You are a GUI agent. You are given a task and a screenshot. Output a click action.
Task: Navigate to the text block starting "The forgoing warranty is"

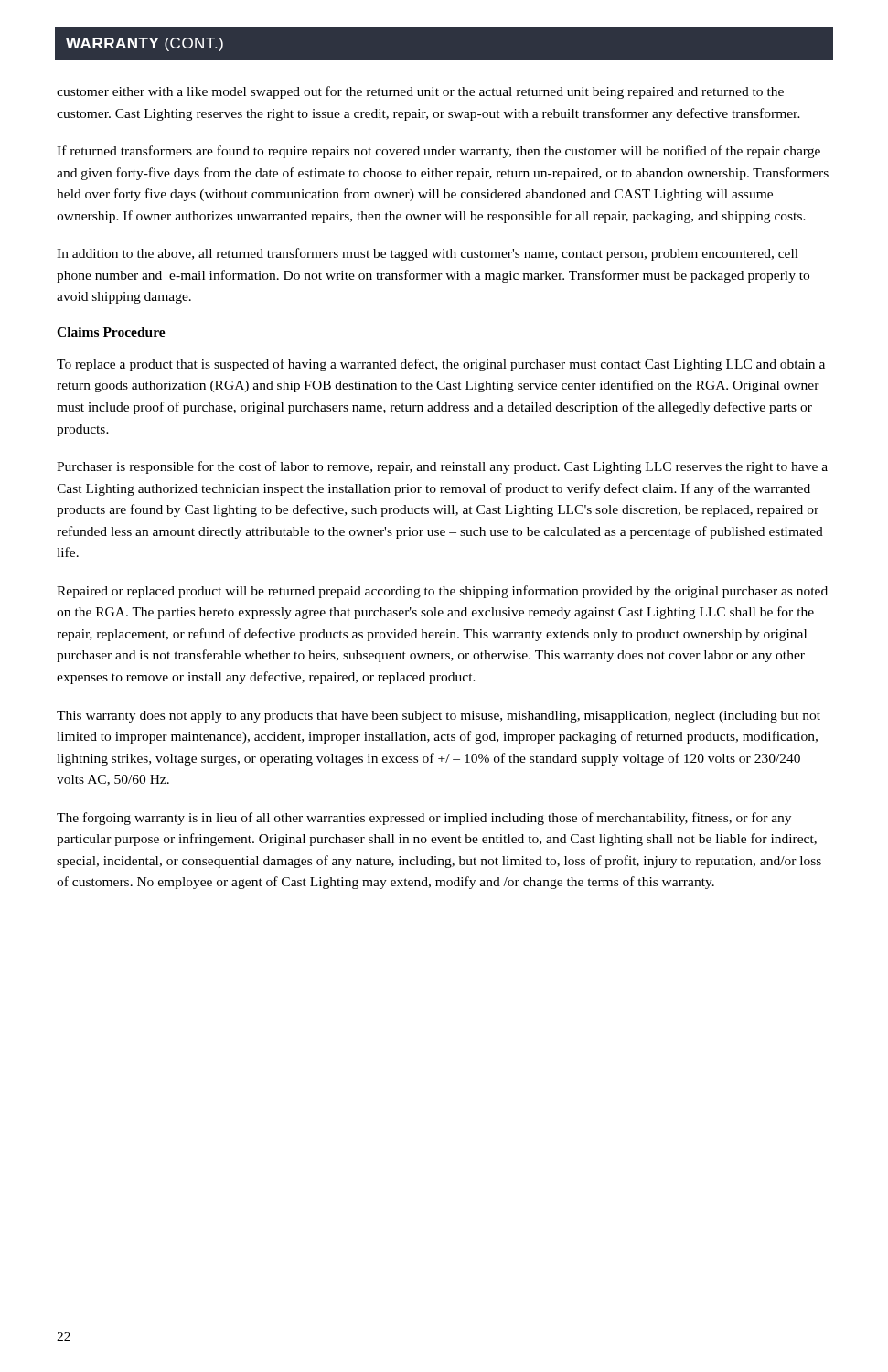[x=439, y=849]
